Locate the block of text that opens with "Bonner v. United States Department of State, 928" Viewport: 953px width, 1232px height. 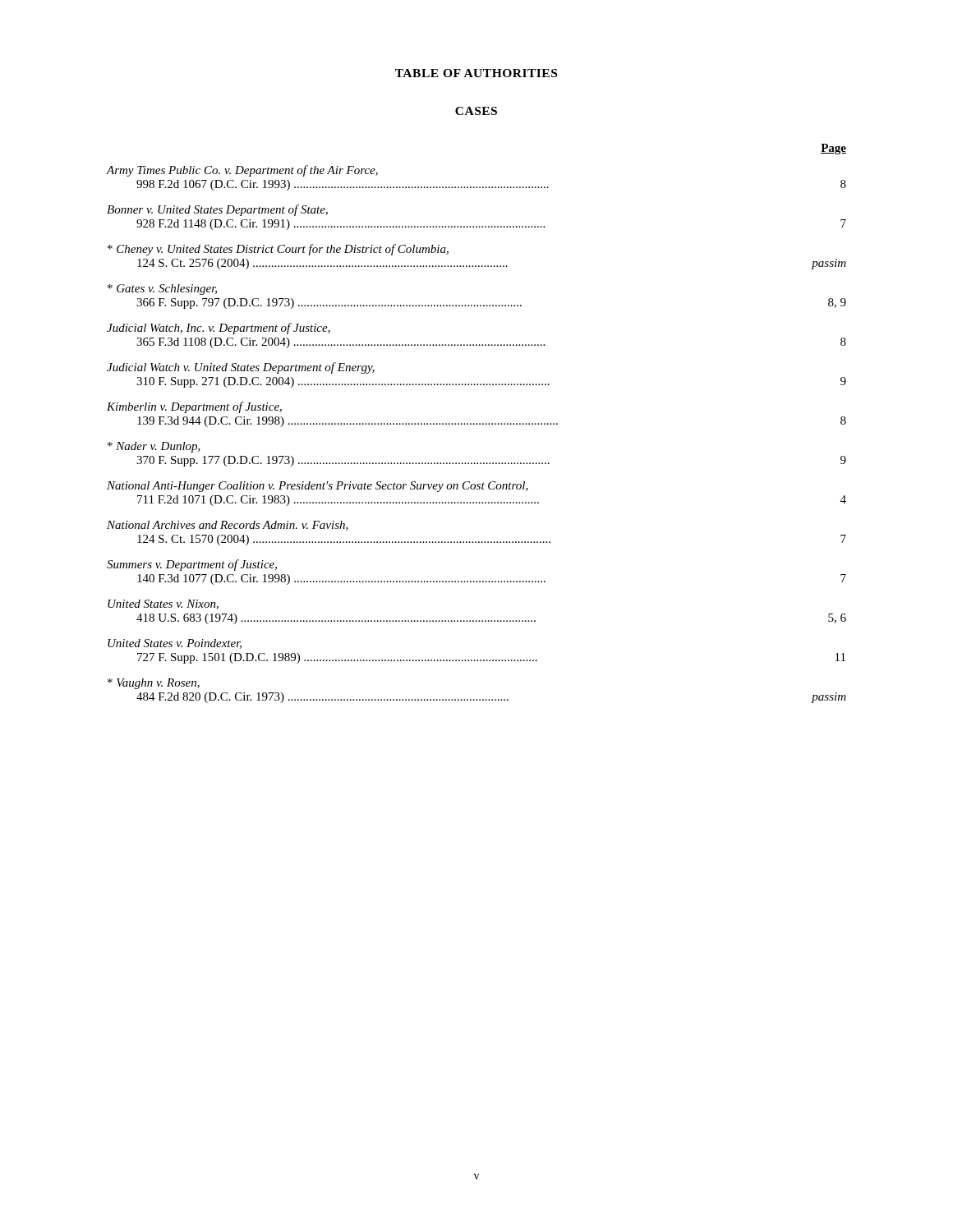(476, 217)
